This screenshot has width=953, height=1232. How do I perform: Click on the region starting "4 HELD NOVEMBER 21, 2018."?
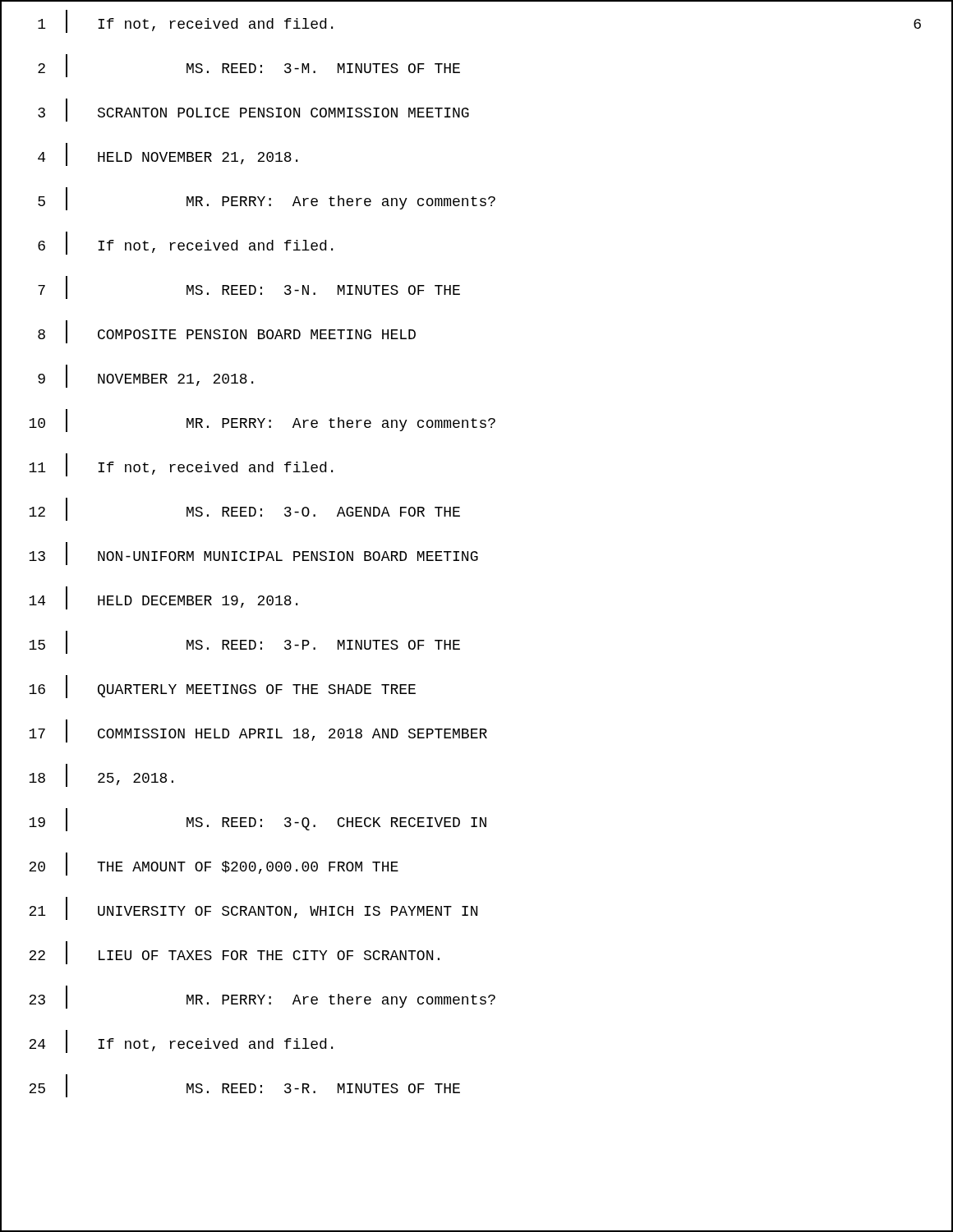[x=199, y=157]
